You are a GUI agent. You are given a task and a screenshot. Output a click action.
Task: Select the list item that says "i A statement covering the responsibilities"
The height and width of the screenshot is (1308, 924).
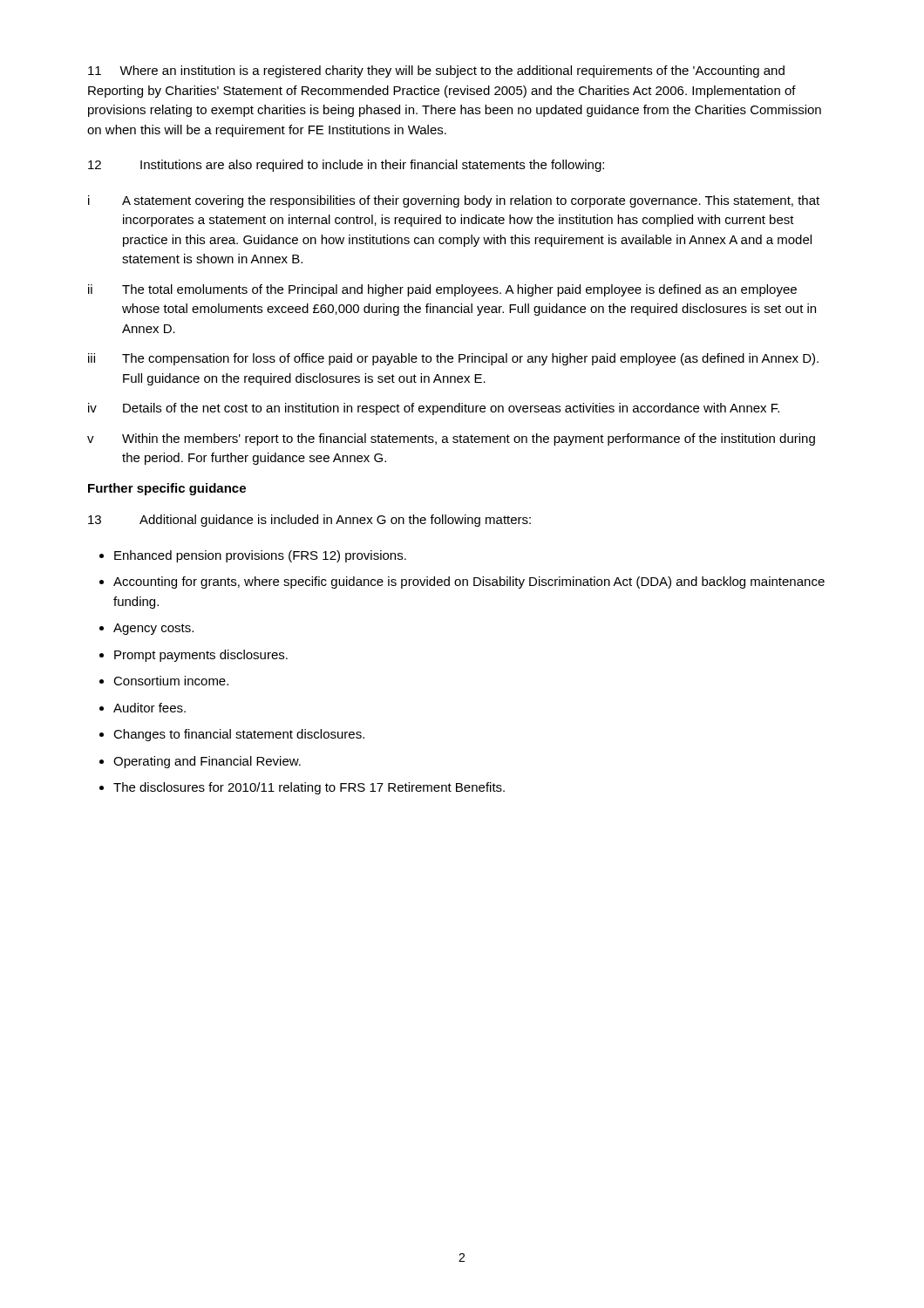[x=462, y=230]
